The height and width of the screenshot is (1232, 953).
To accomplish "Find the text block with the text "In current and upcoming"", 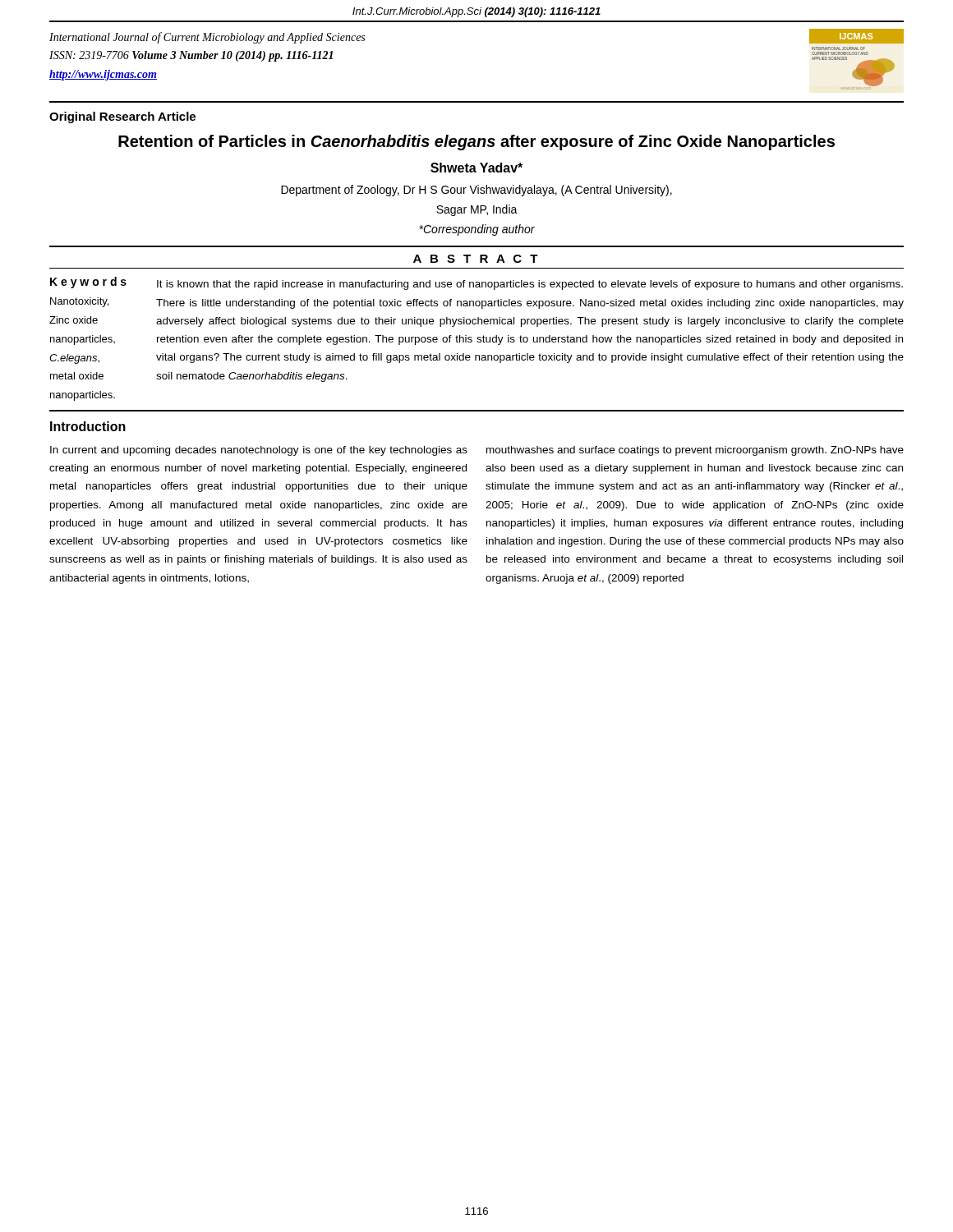I will 258,514.
